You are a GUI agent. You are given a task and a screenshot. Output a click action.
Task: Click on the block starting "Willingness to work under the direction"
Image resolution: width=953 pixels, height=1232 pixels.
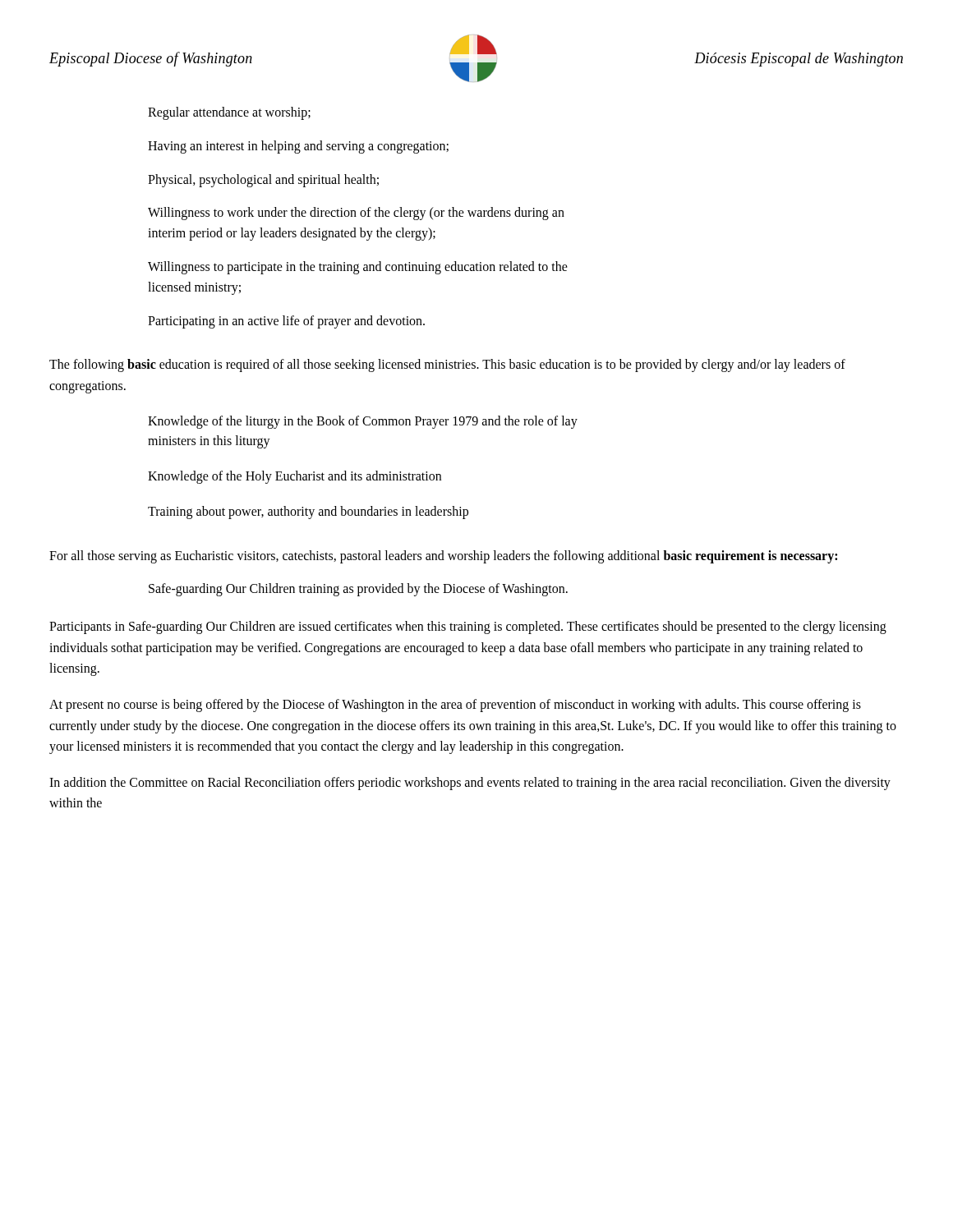point(356,223)
